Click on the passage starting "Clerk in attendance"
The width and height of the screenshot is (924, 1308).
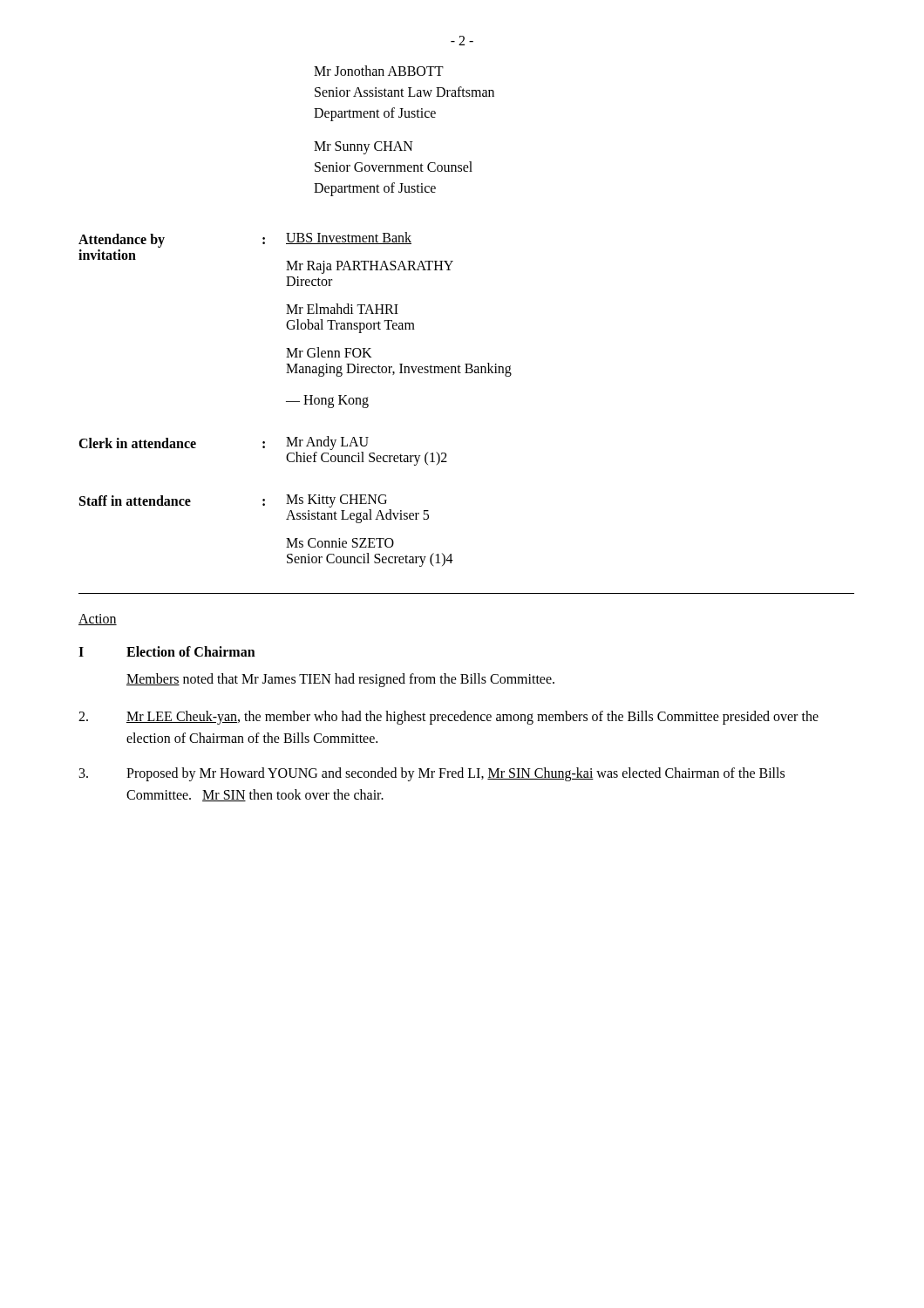[x=263, y=451]
